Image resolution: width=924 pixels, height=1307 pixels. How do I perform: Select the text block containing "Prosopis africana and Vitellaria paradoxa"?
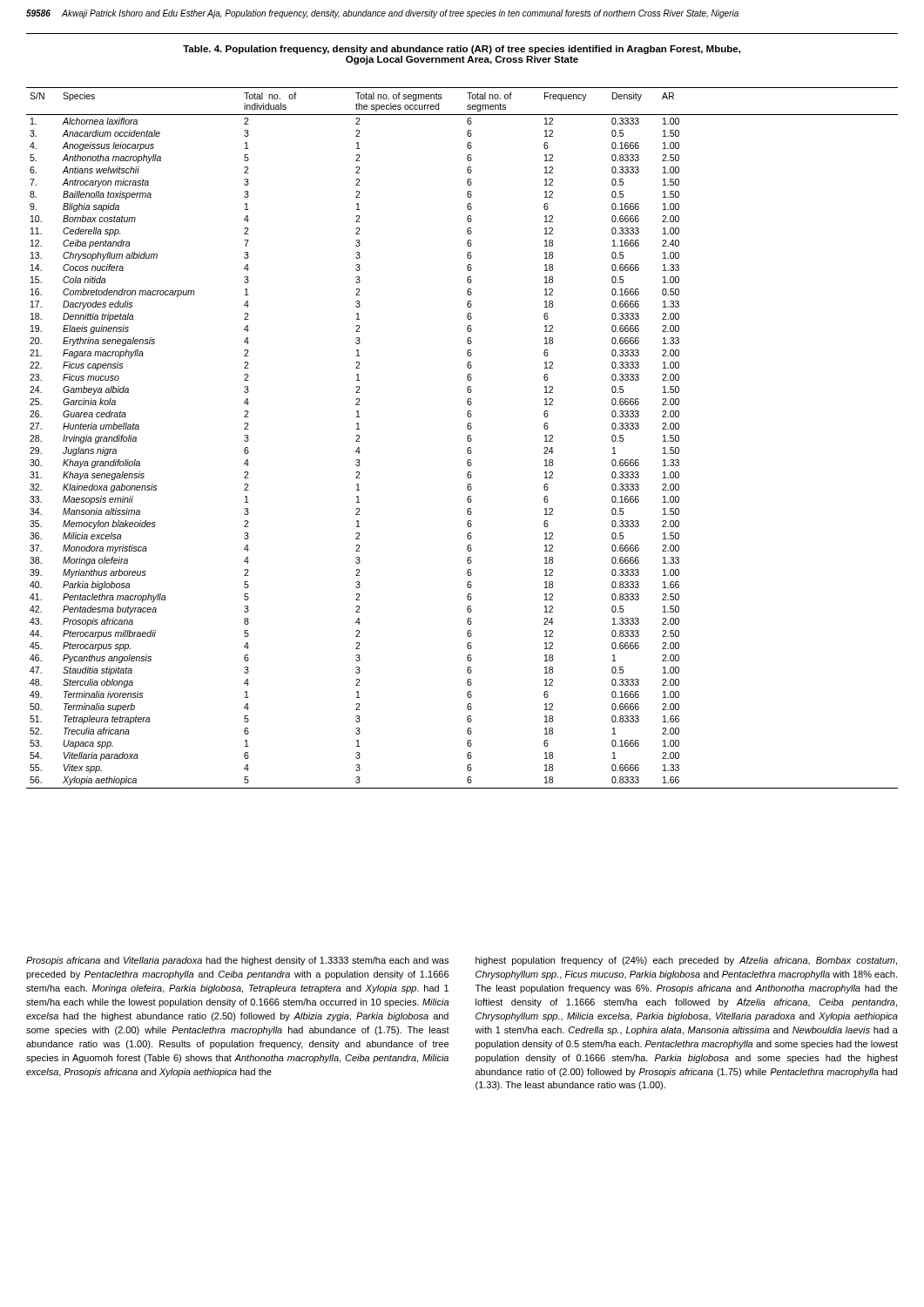[235, 961]
